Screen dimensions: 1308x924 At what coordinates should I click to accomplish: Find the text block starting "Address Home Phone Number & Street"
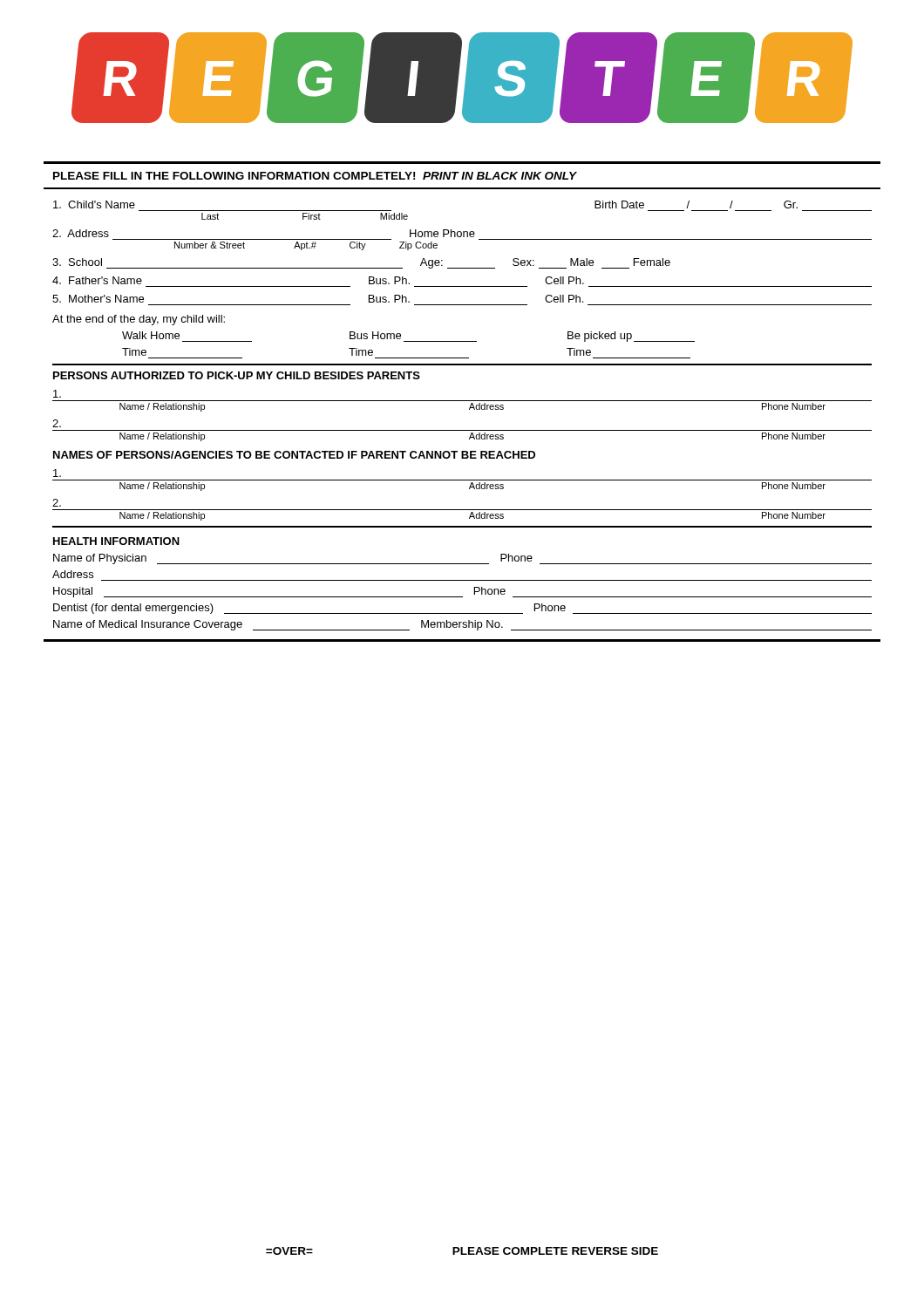pos(462,238)
